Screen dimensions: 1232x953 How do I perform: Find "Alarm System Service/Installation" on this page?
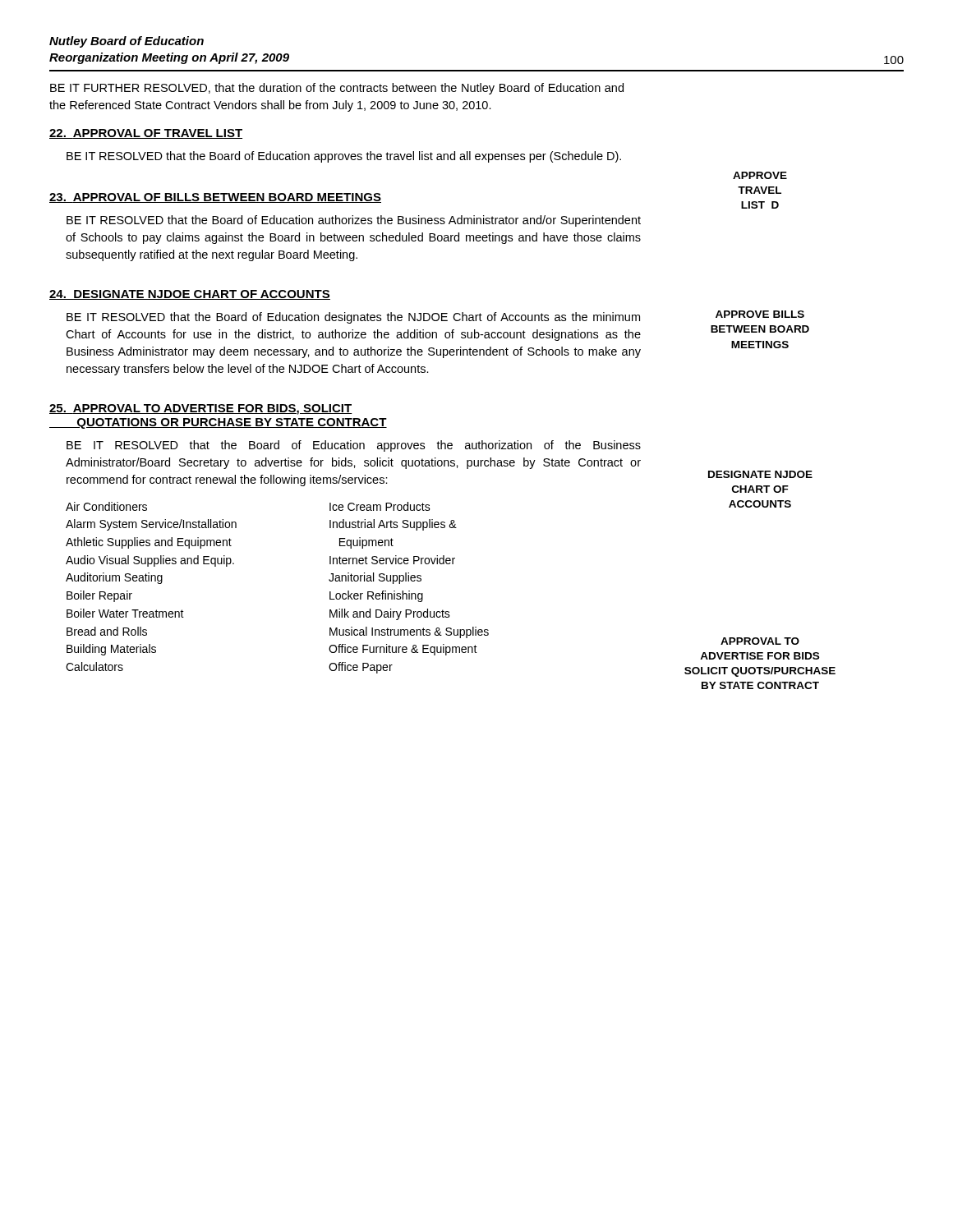point(151,524)
